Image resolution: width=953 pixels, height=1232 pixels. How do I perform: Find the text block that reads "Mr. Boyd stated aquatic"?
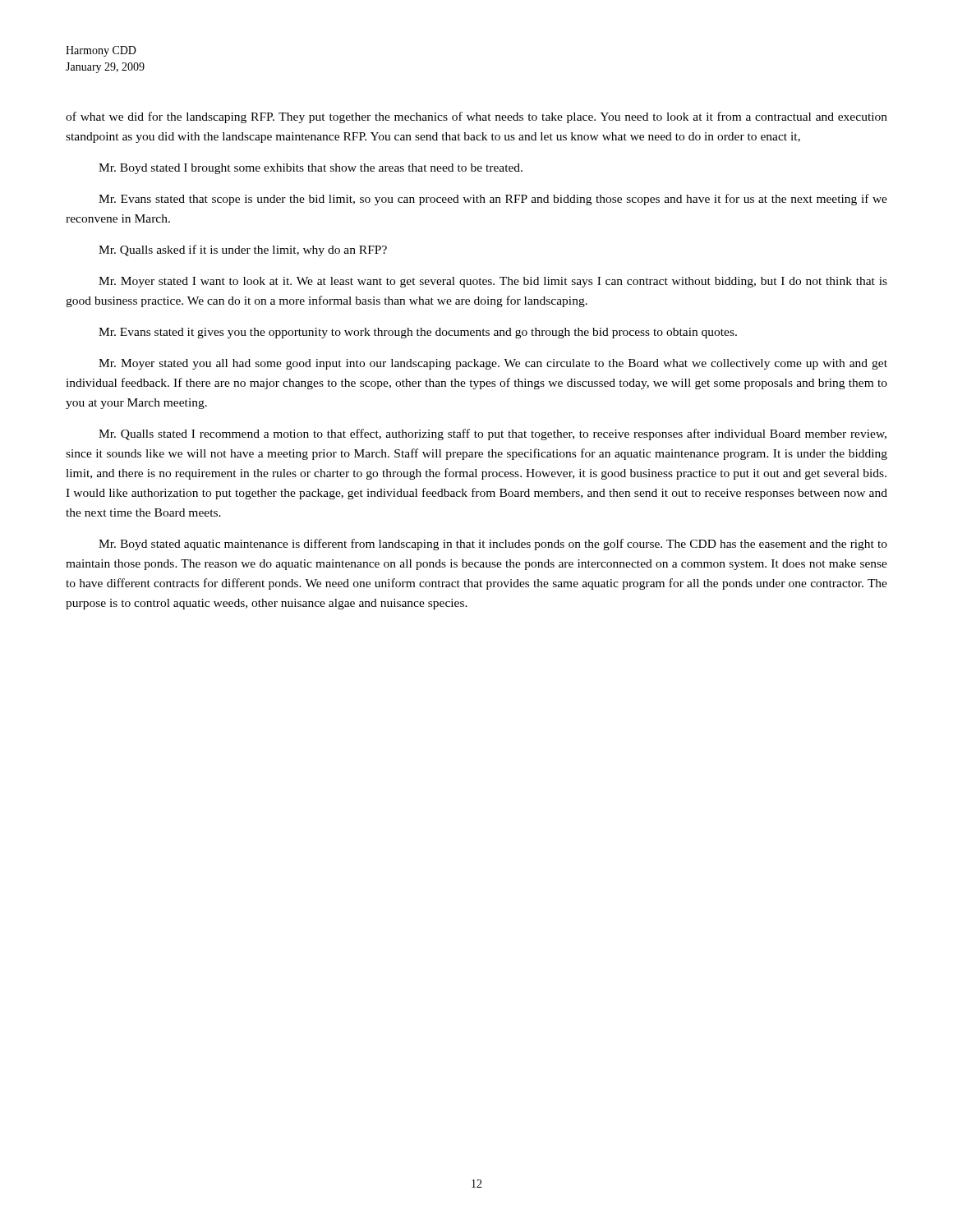[476, 574]
